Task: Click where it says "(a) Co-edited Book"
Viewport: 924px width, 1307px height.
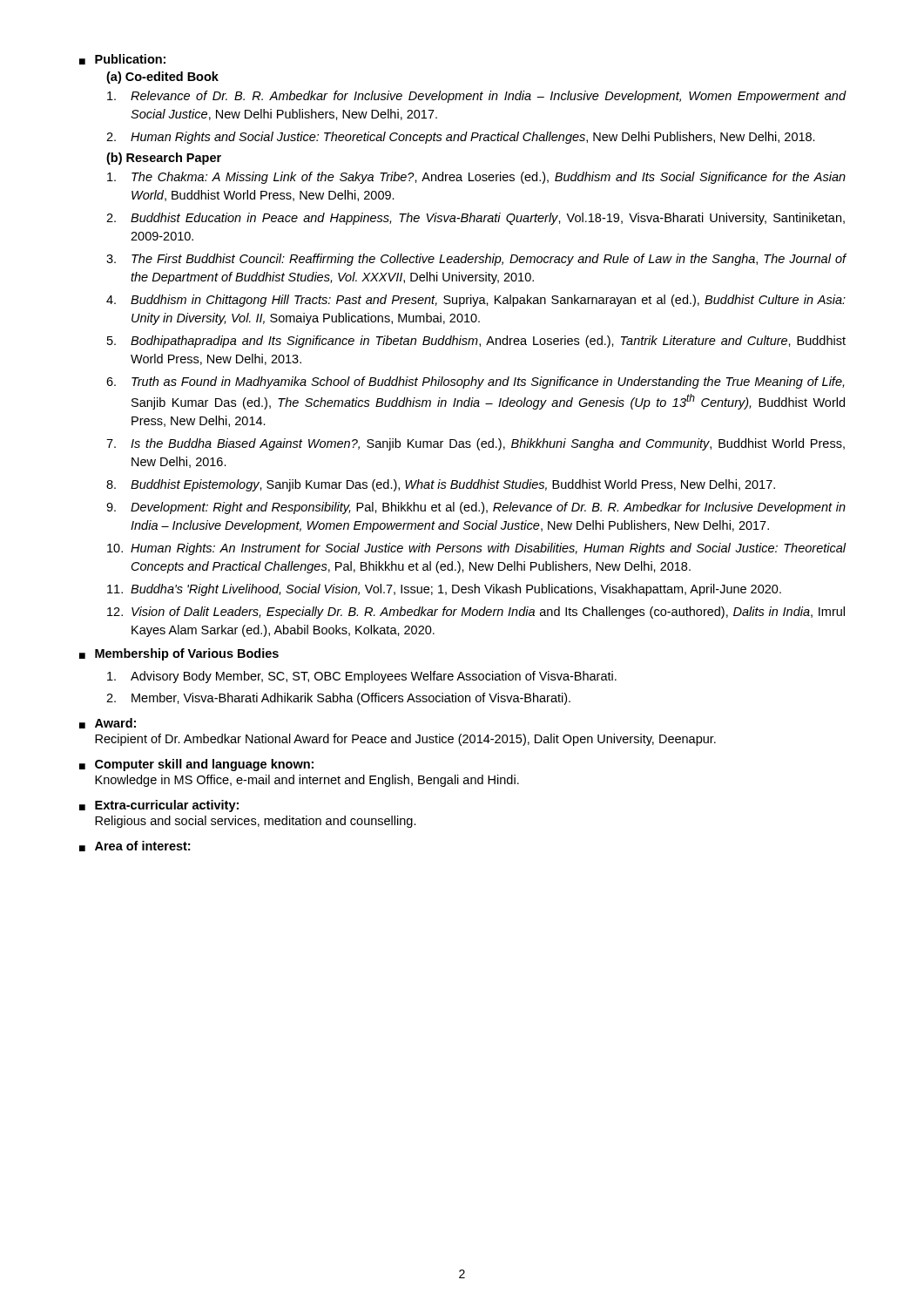Action: tap(162, 77)
